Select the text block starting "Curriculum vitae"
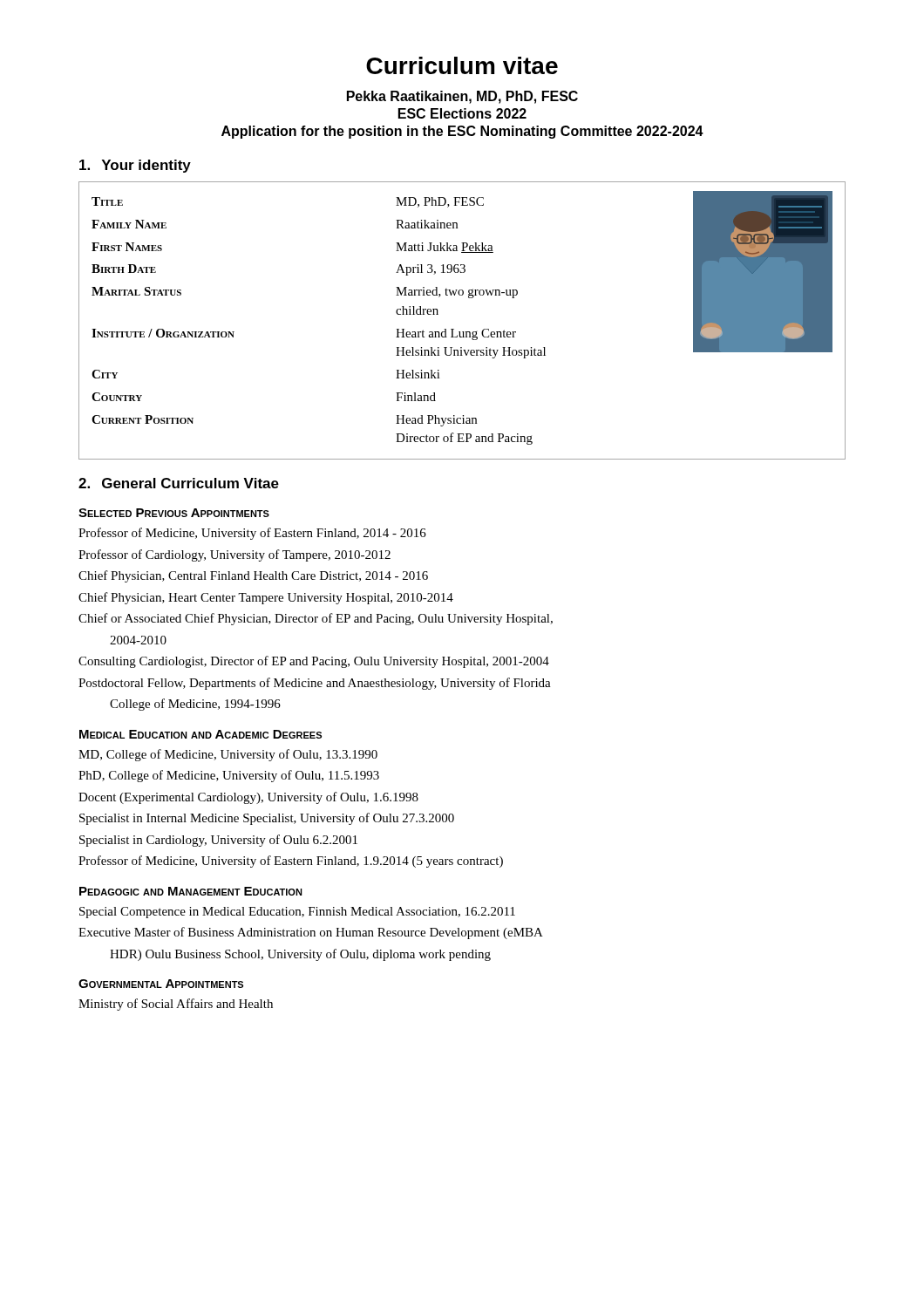The width and height of the screenshot is (924, 1308). pyautogui.click(x=462, y=66)
